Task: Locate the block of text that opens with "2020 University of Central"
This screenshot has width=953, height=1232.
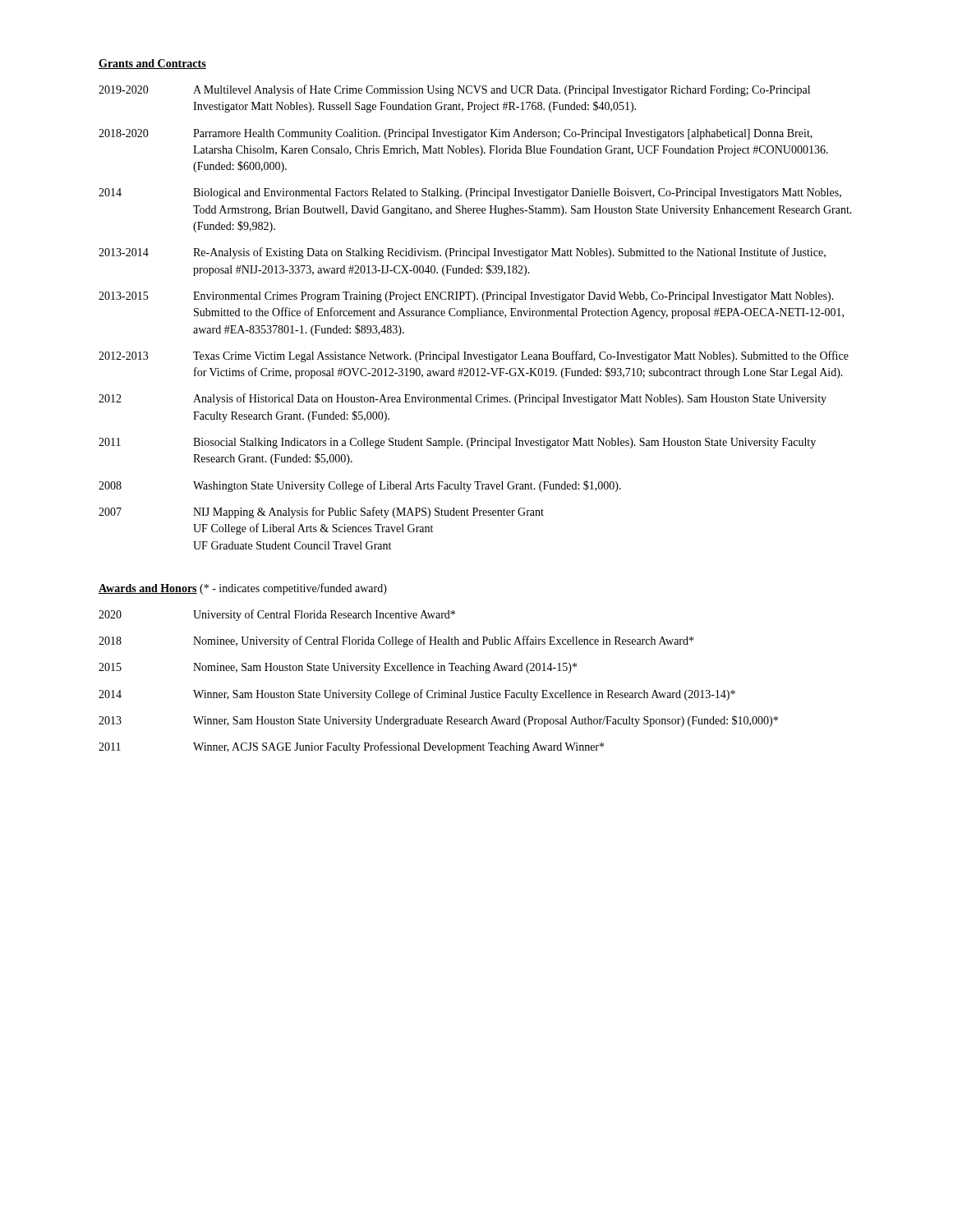Action: pyautogui.click(x=277, y=615)
